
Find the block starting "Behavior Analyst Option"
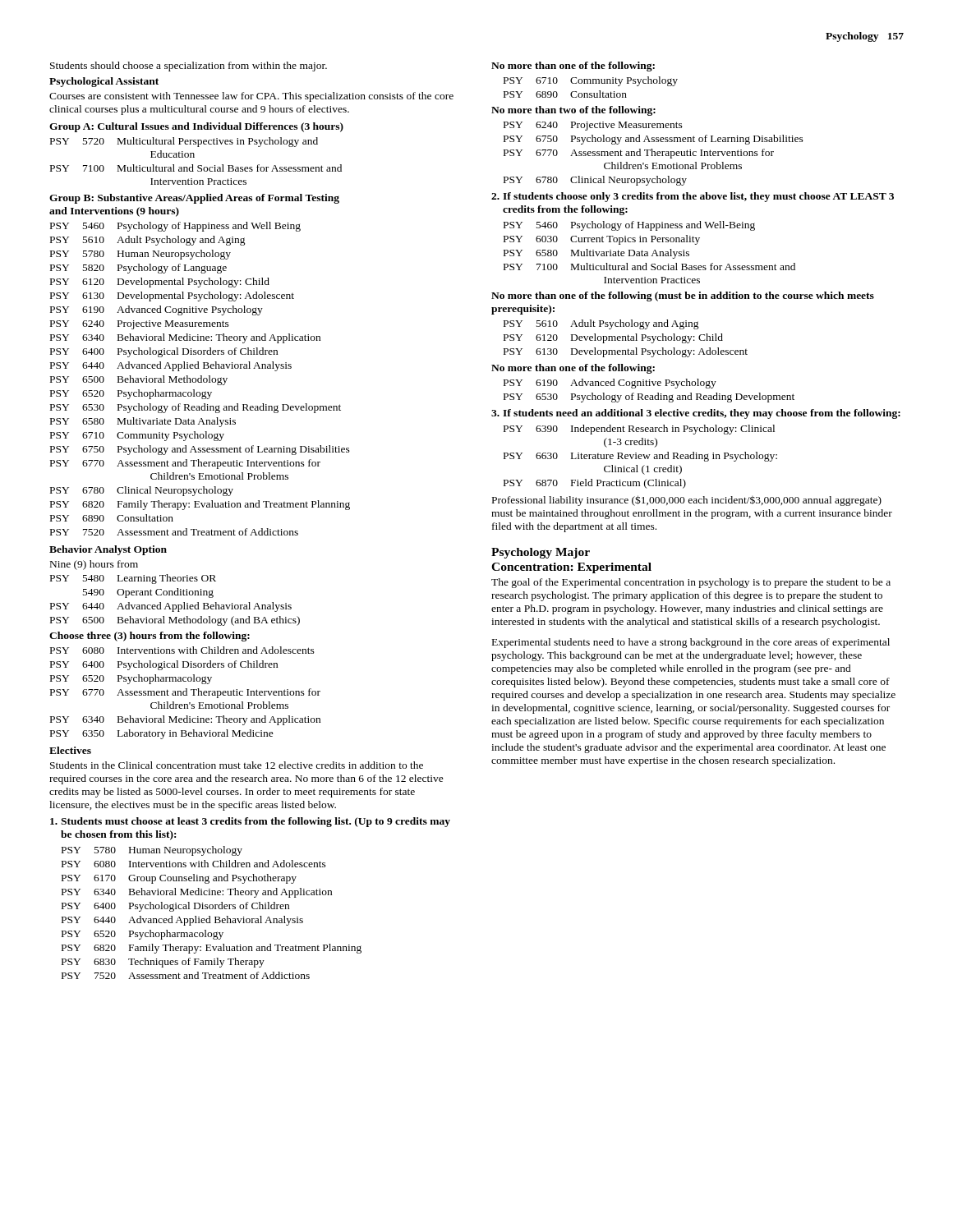pos(108,549)
